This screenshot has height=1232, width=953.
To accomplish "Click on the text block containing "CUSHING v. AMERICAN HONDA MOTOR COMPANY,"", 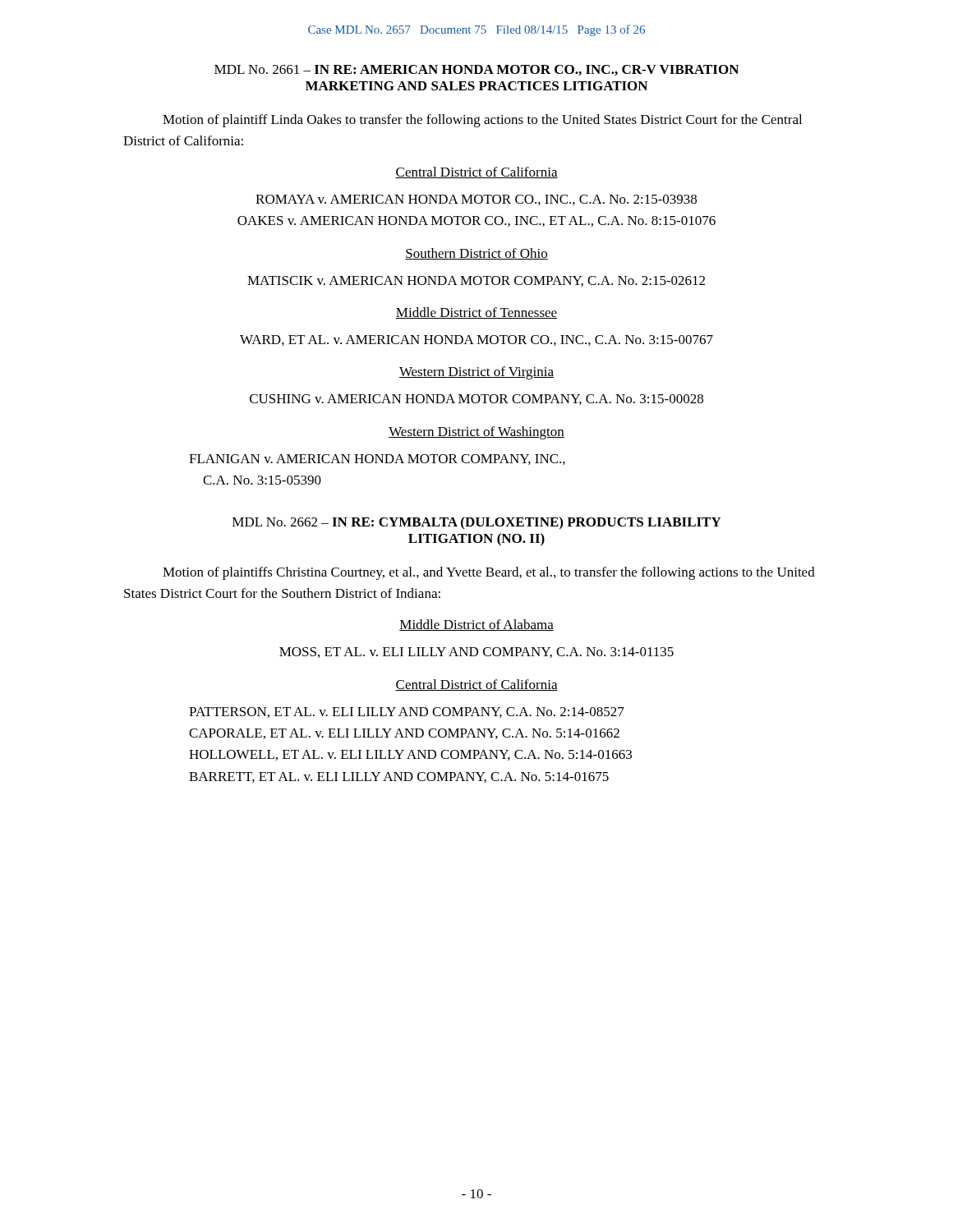I will pos(476,399).
